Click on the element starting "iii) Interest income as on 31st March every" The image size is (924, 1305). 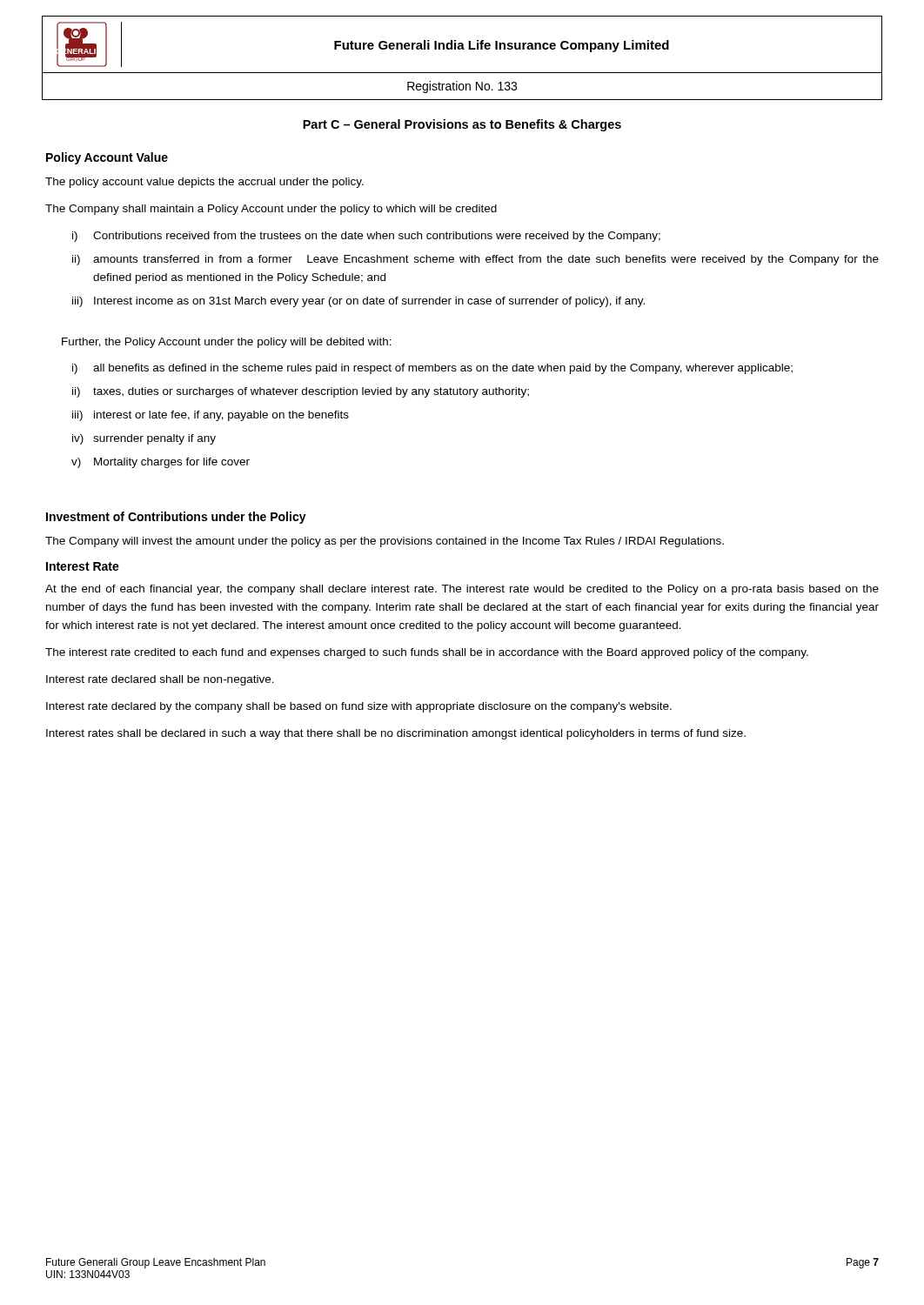(x=462, y=301)
